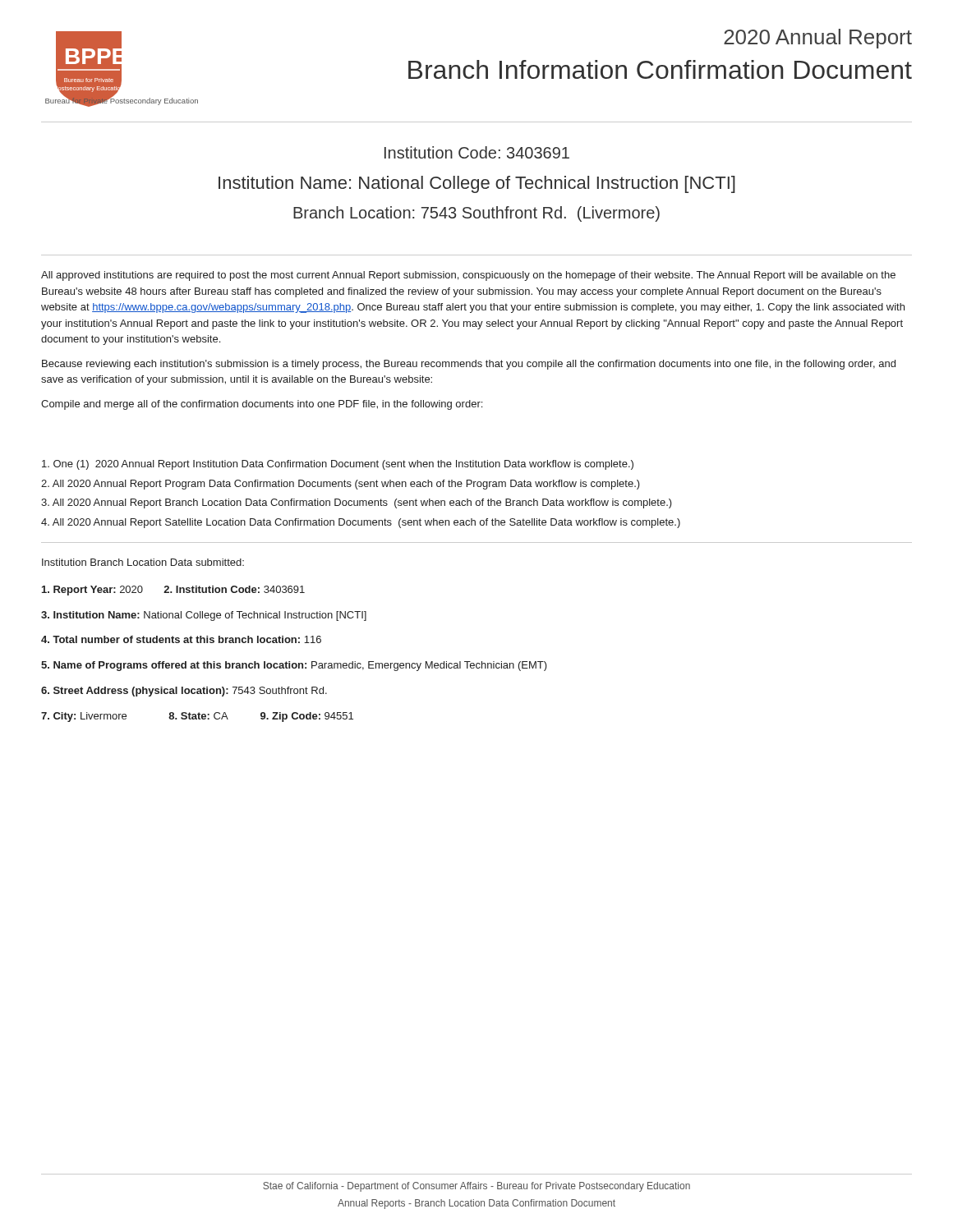Viewport: 953px width, 1232px height.
Task: Where does it say "Institution Code: 3403691"?
Action: tap(476, 153)
